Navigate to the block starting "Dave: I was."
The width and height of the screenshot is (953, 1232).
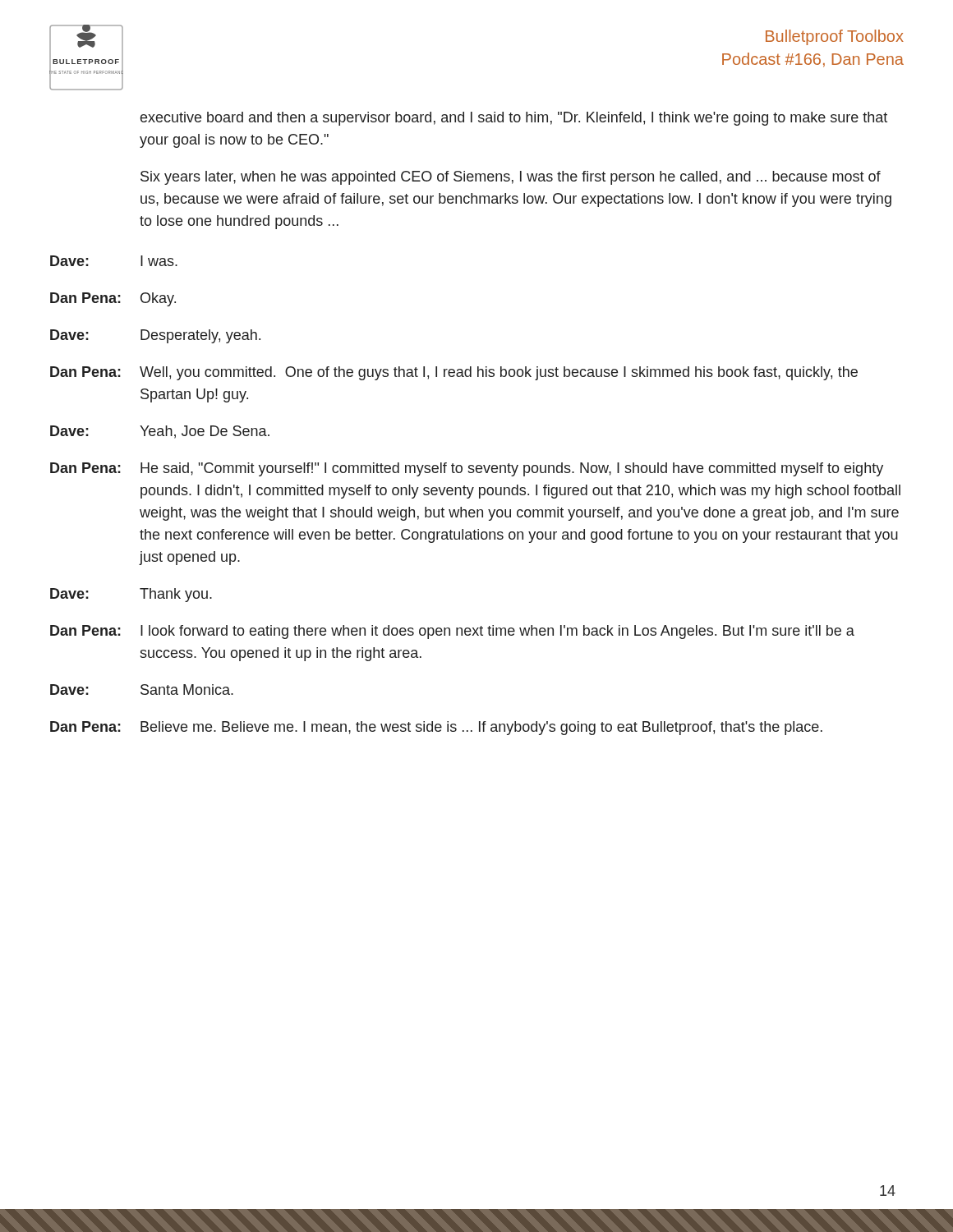[x=67, y=261]
